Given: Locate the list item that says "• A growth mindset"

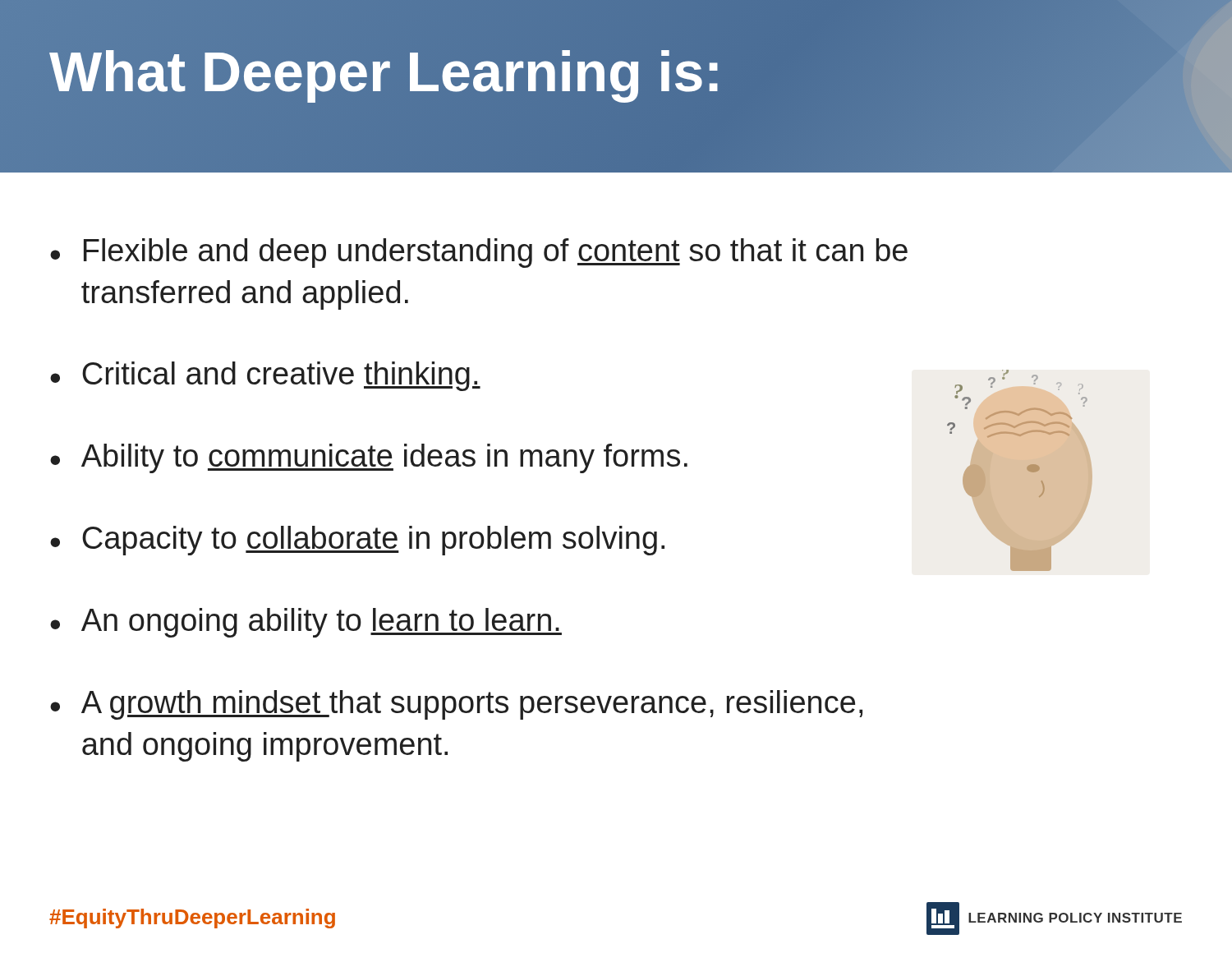Looking at the screenshot, I should coord(501,724).
